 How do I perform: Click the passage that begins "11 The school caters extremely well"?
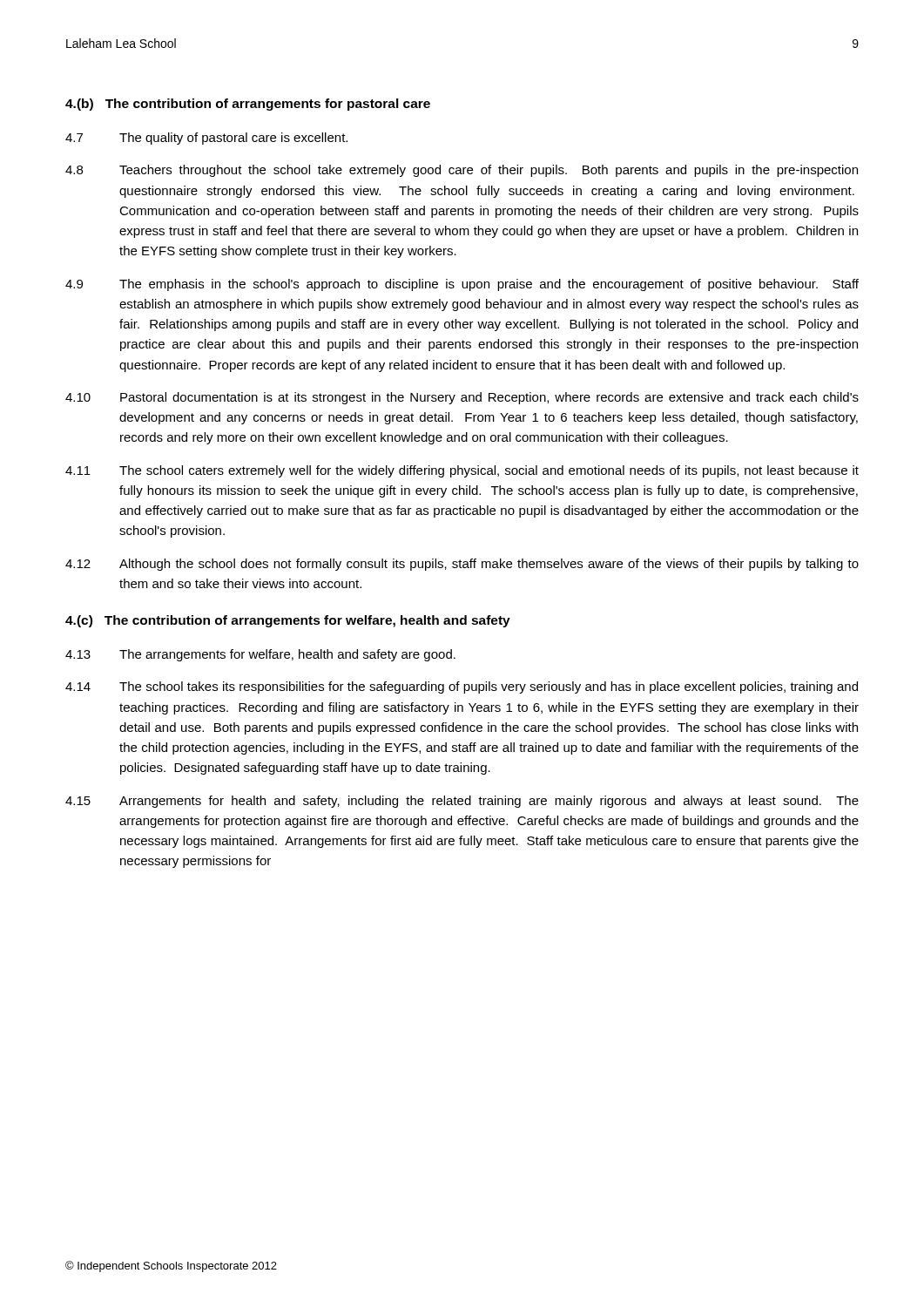point(462,500)
